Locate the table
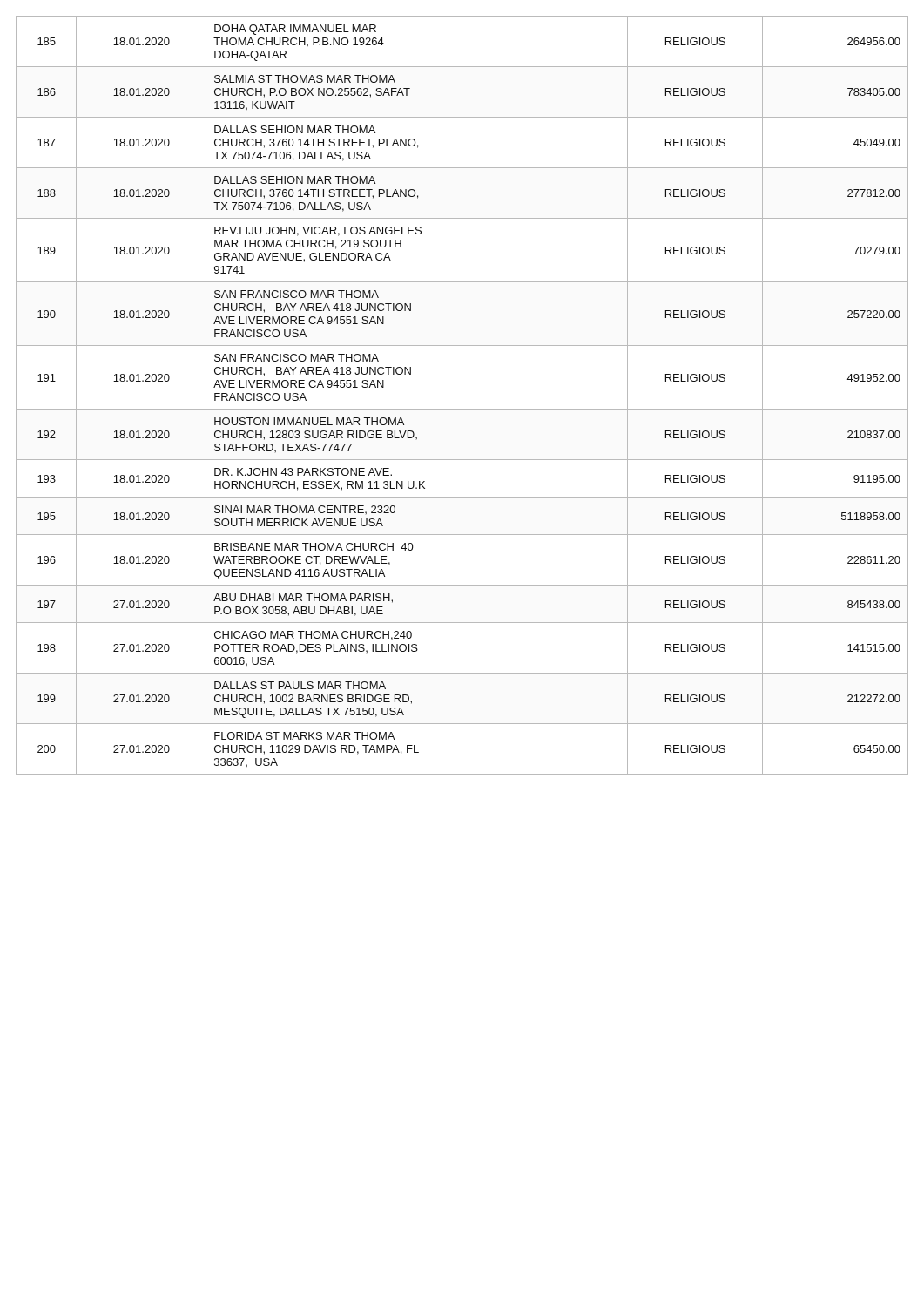 tap(462, 395)
